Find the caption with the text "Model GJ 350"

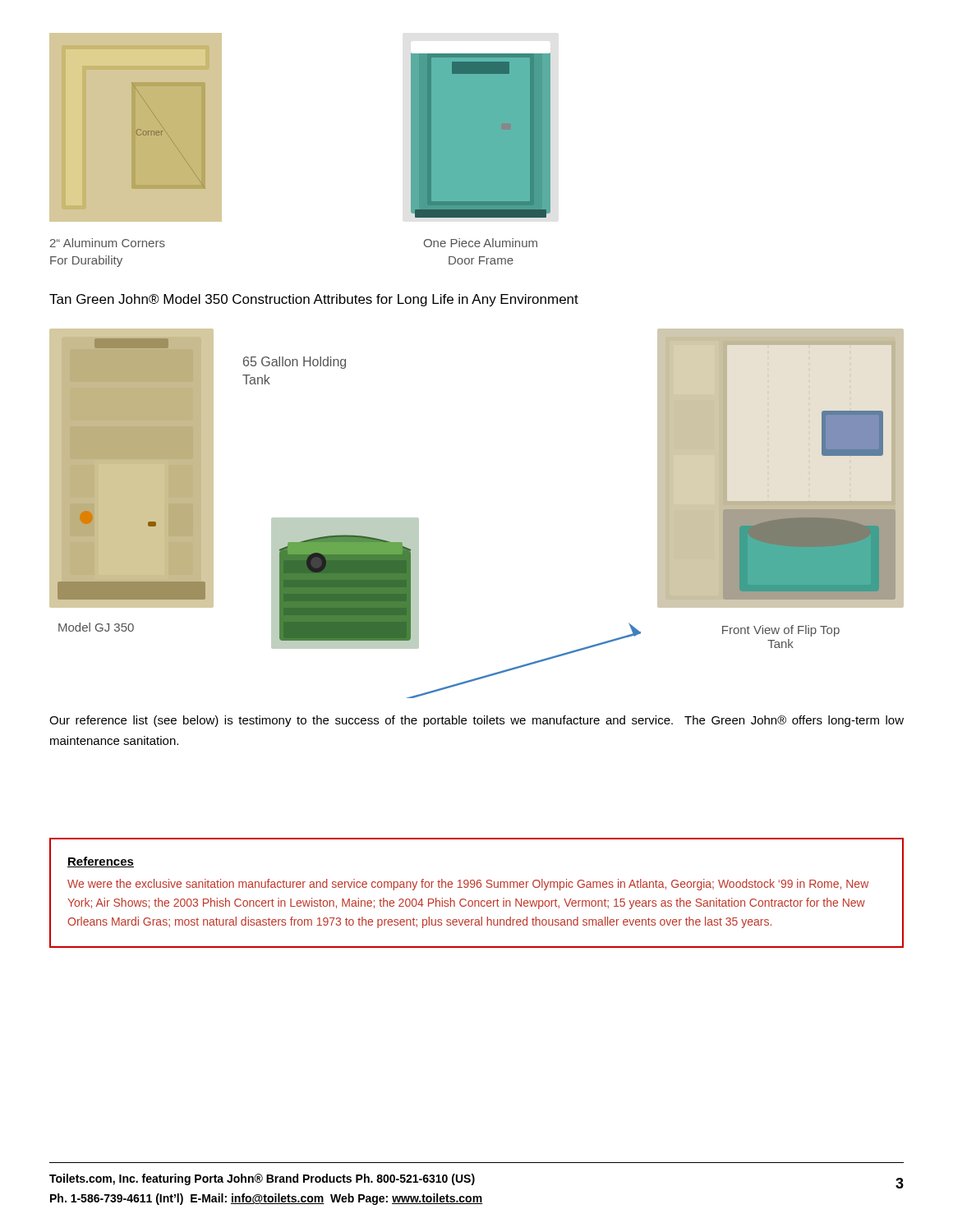coord(96,627)
